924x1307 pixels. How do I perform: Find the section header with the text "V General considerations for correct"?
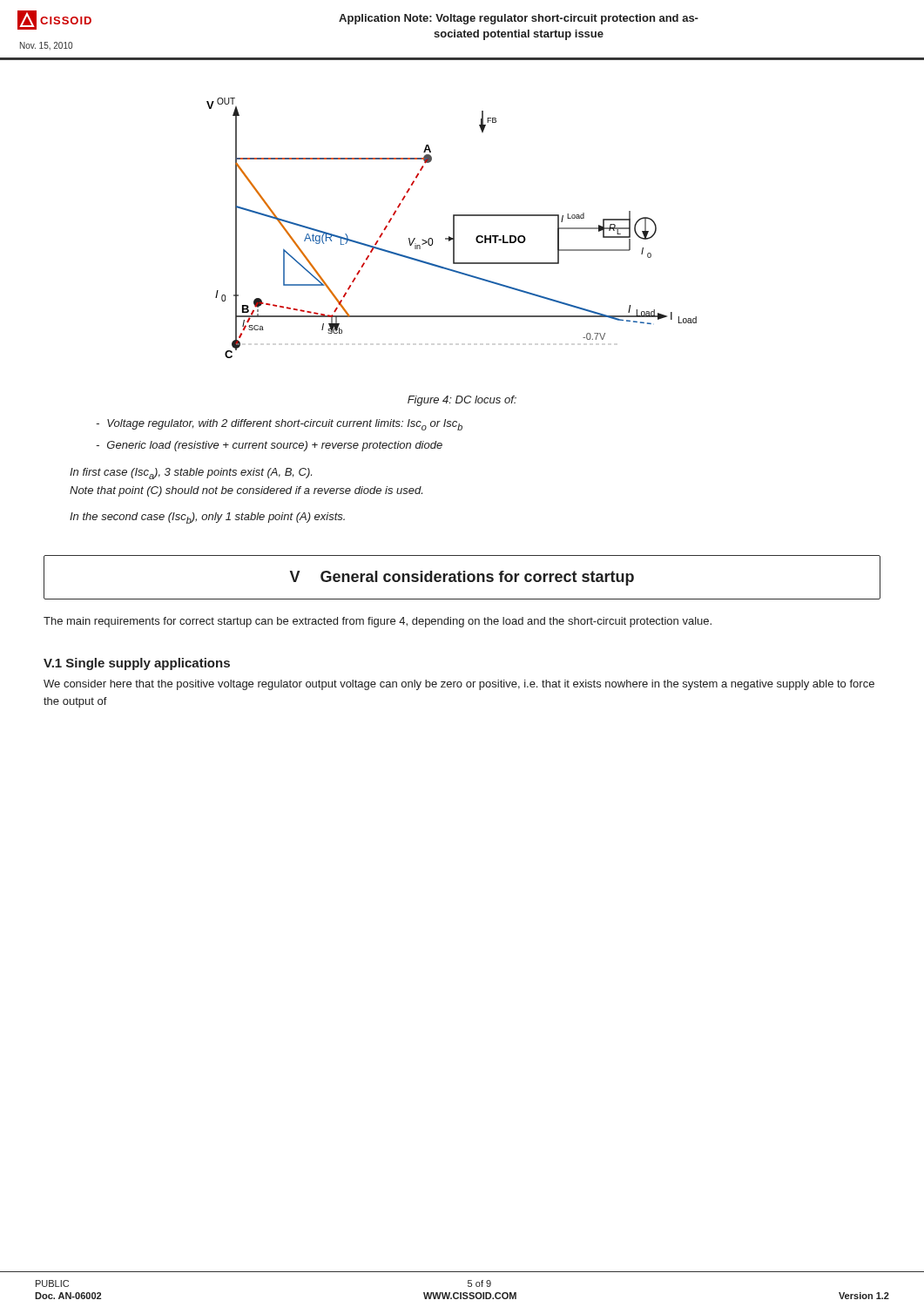pos(462,577)
